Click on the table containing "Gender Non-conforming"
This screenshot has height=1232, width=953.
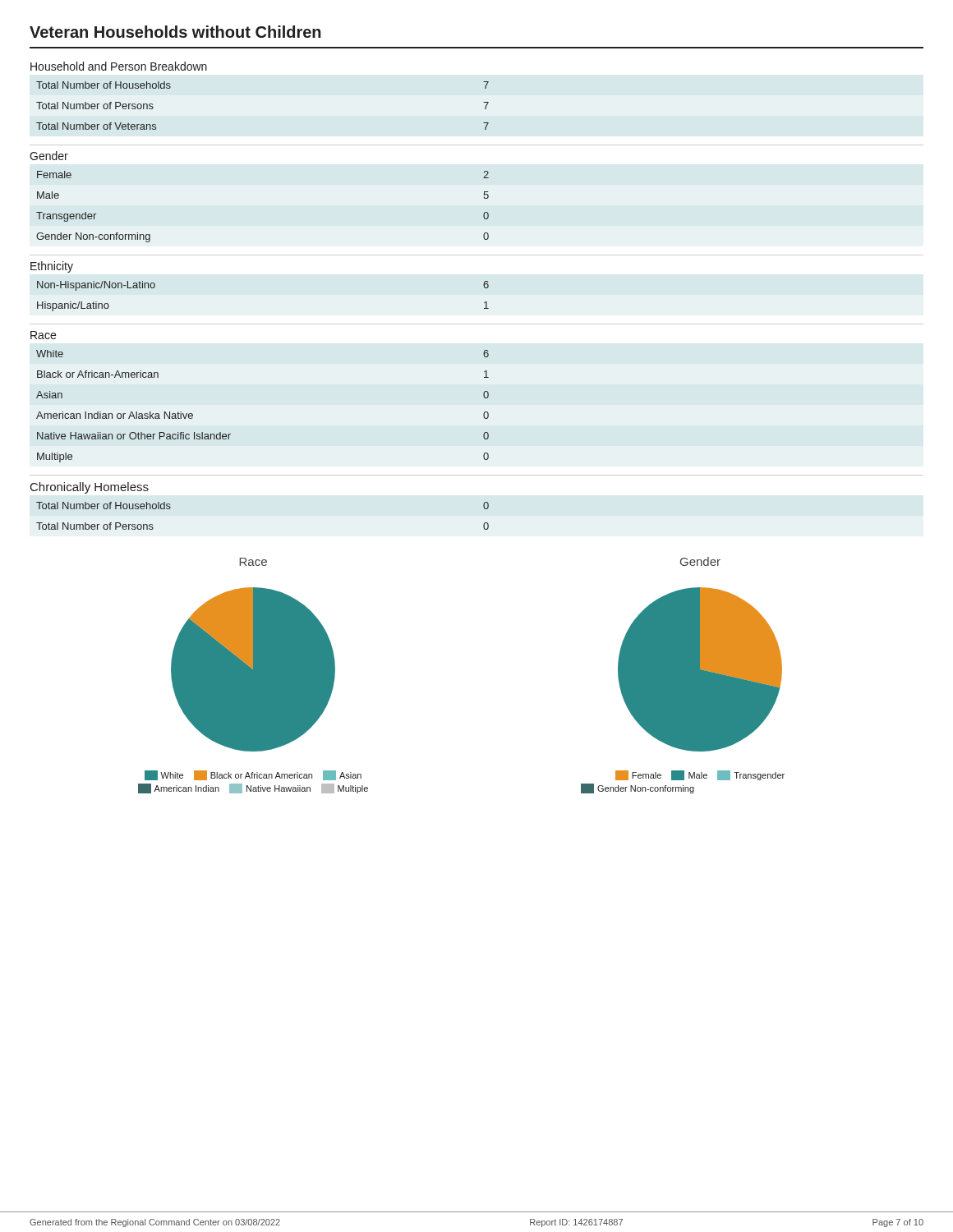pyautogui.click(x=476, y=205)
